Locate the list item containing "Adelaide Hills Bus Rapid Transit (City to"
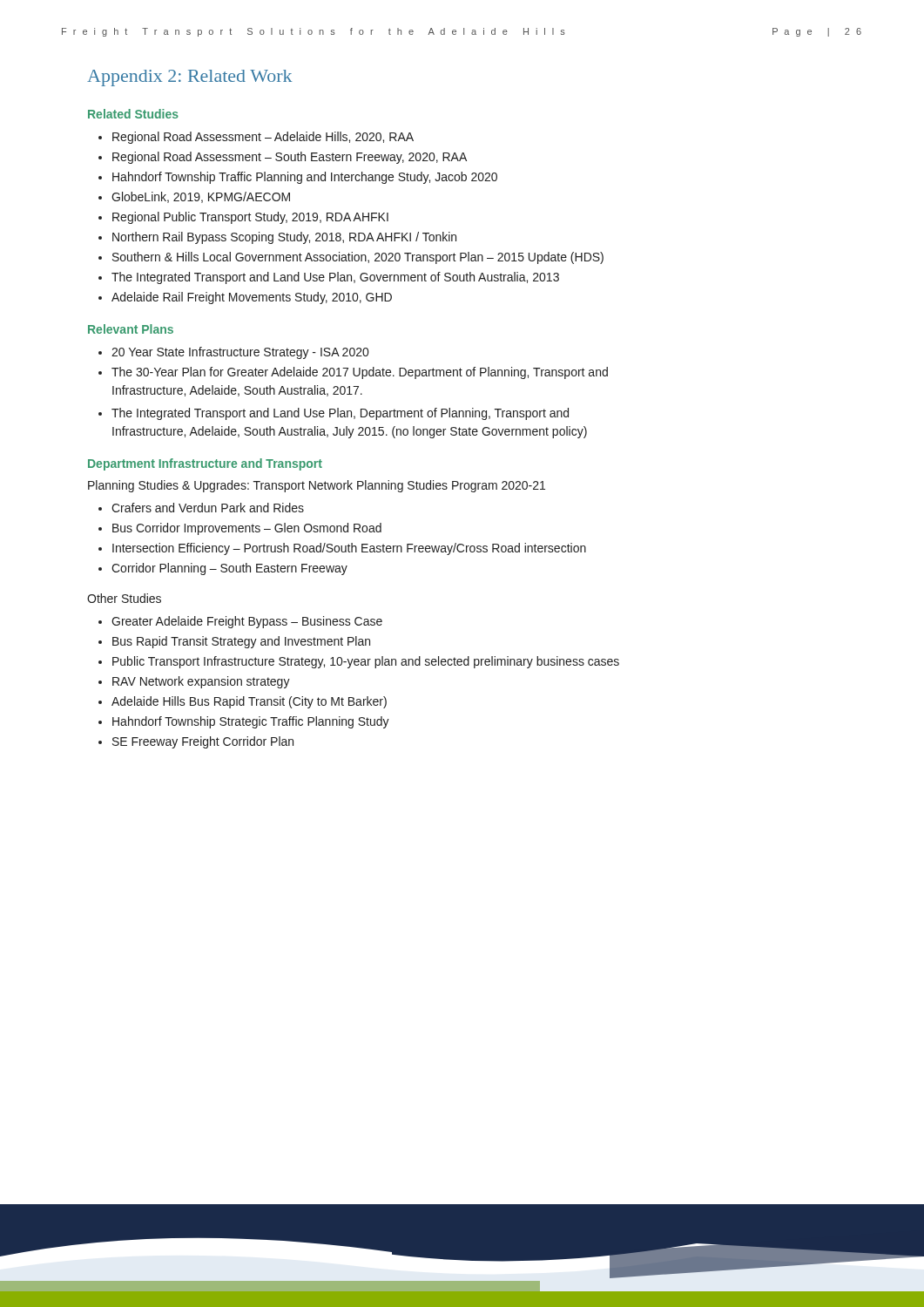The height and width of the screenshot is (1307, 924). coord(249,701)
